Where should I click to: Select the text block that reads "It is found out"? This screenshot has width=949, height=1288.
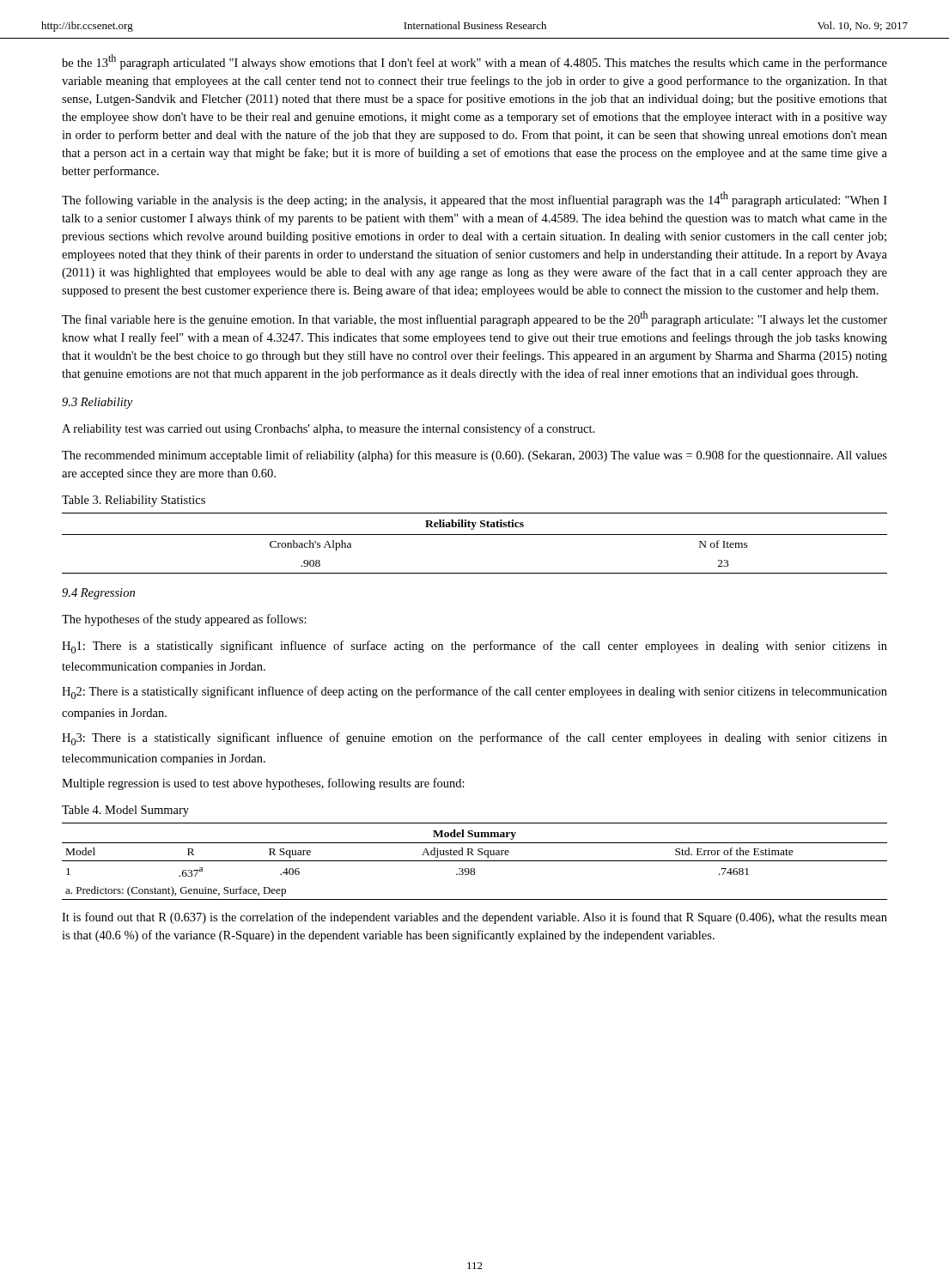click(474, 926)
